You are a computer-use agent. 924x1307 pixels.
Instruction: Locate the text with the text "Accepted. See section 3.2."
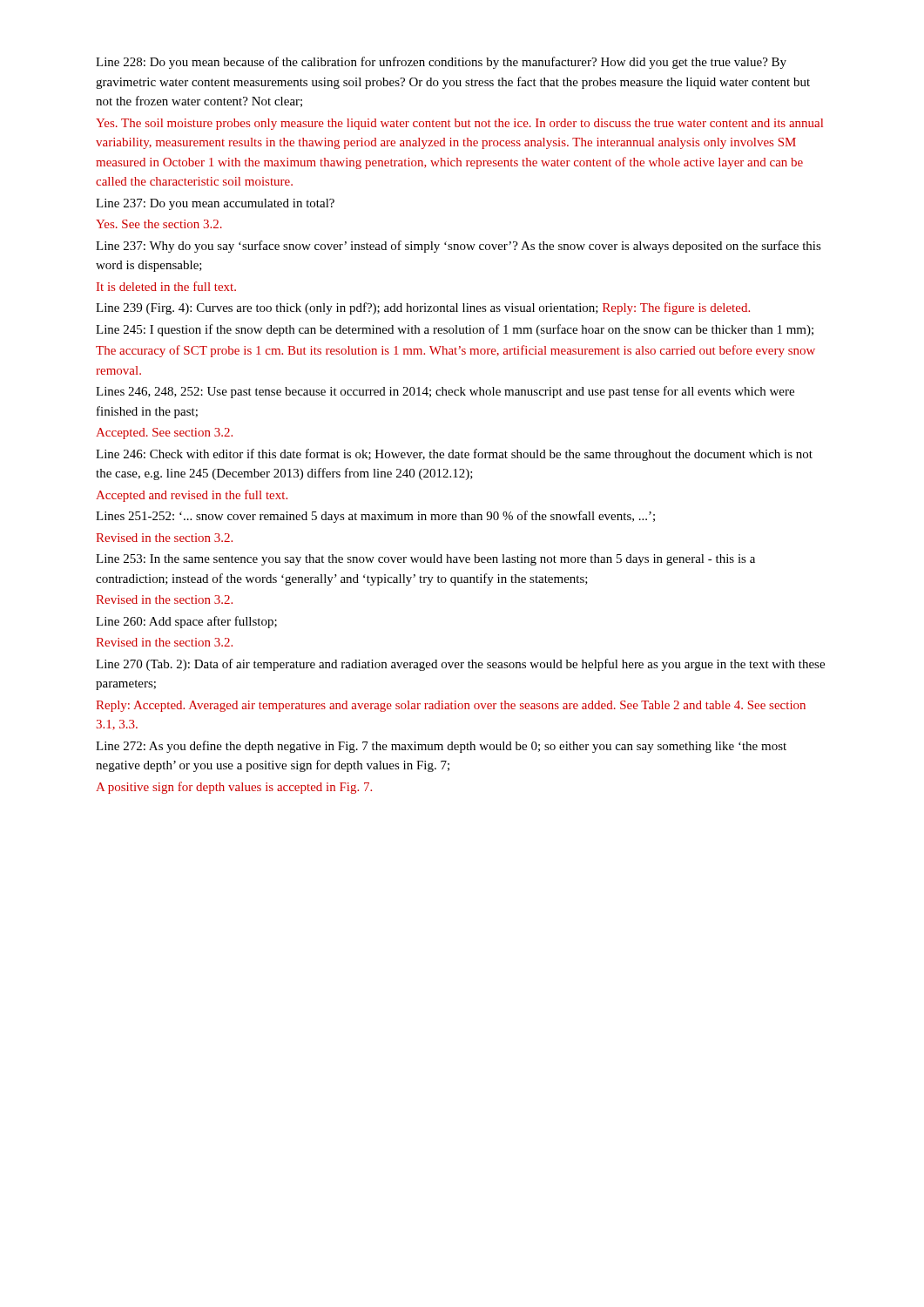(x=164, y=433)
